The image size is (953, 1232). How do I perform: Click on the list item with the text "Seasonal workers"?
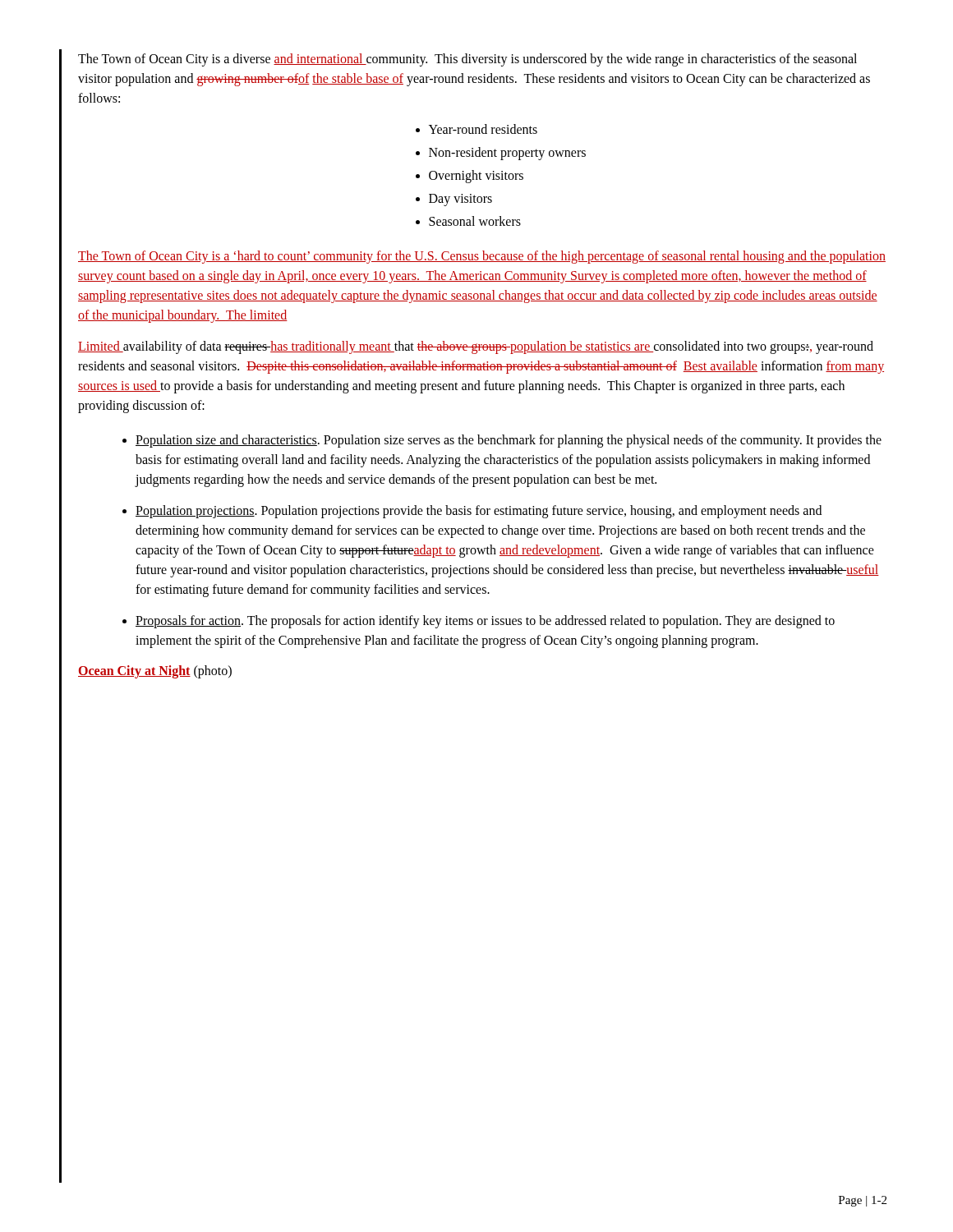[x=475, y=221]
